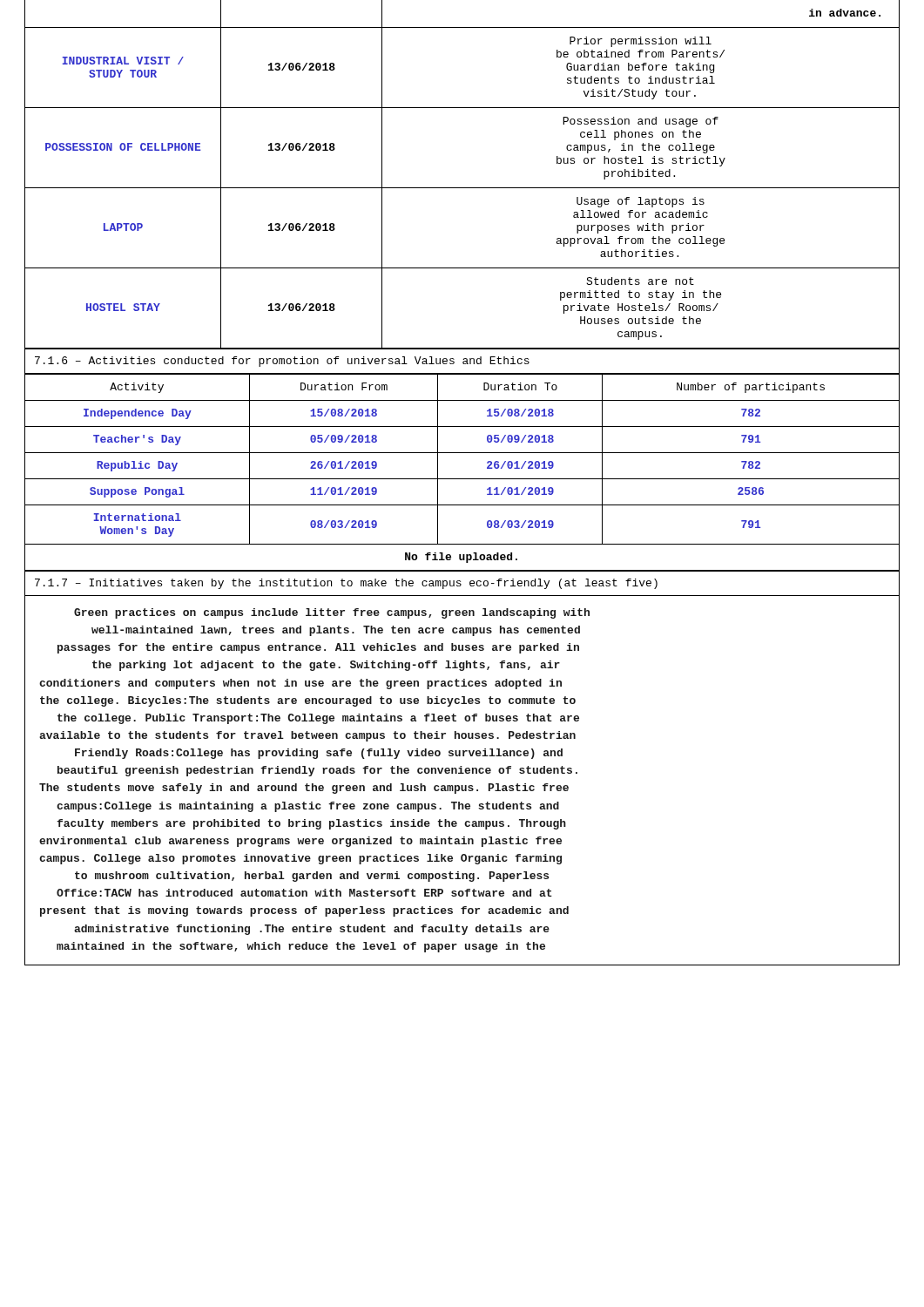Viewport: 924px width, 1307px height.
Task: Find the section header on this page that starts "7.1.7 – Initiatives taken by the institution"
Action: tap(346, 583)
